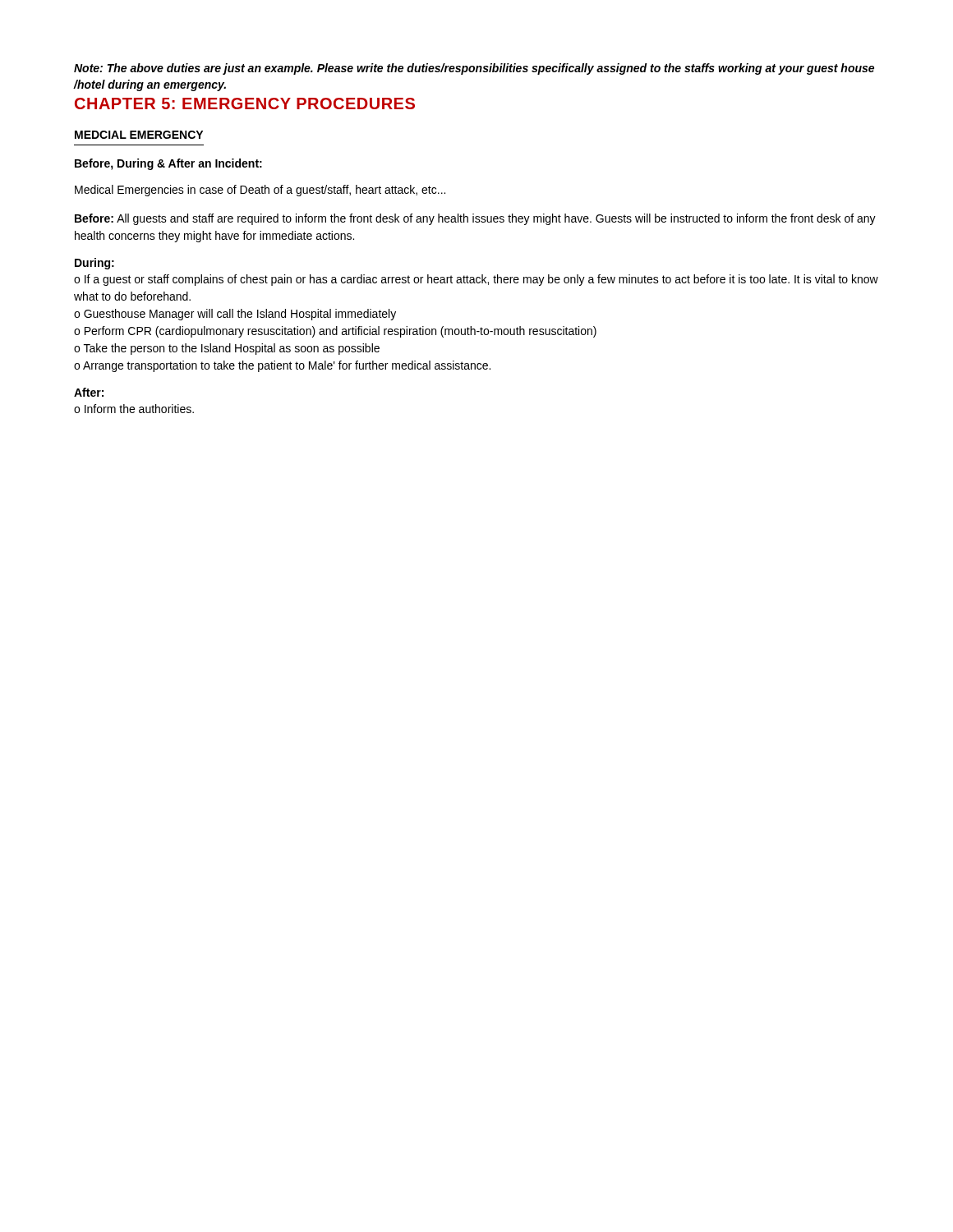Where does it say "CHAPTER 5: EMERGENCY PROCEDURES"?
Screen dimensions: 1232x953
click(245, 104)
